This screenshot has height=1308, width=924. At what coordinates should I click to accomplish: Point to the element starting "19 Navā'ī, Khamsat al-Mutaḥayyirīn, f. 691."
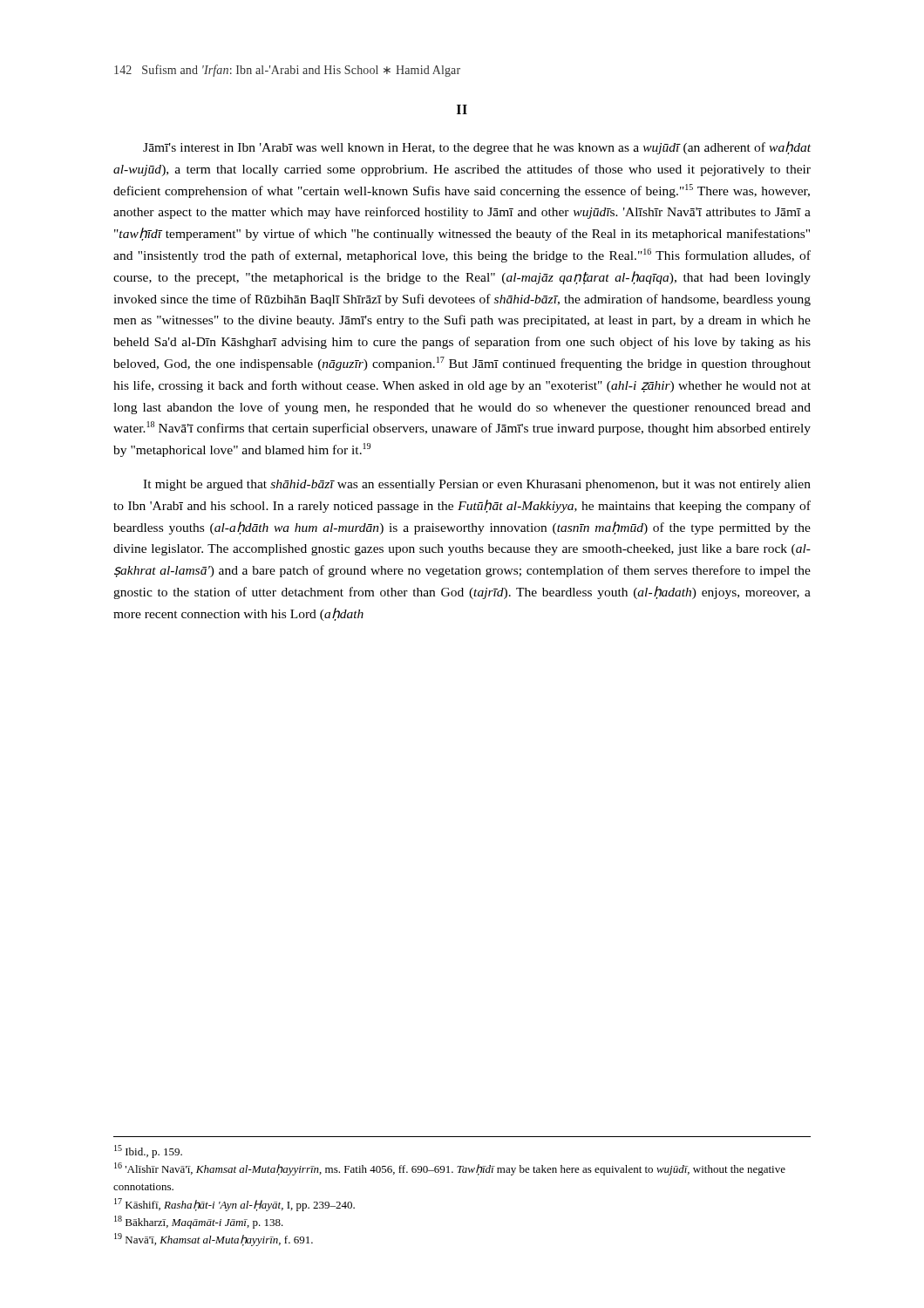213,1239
